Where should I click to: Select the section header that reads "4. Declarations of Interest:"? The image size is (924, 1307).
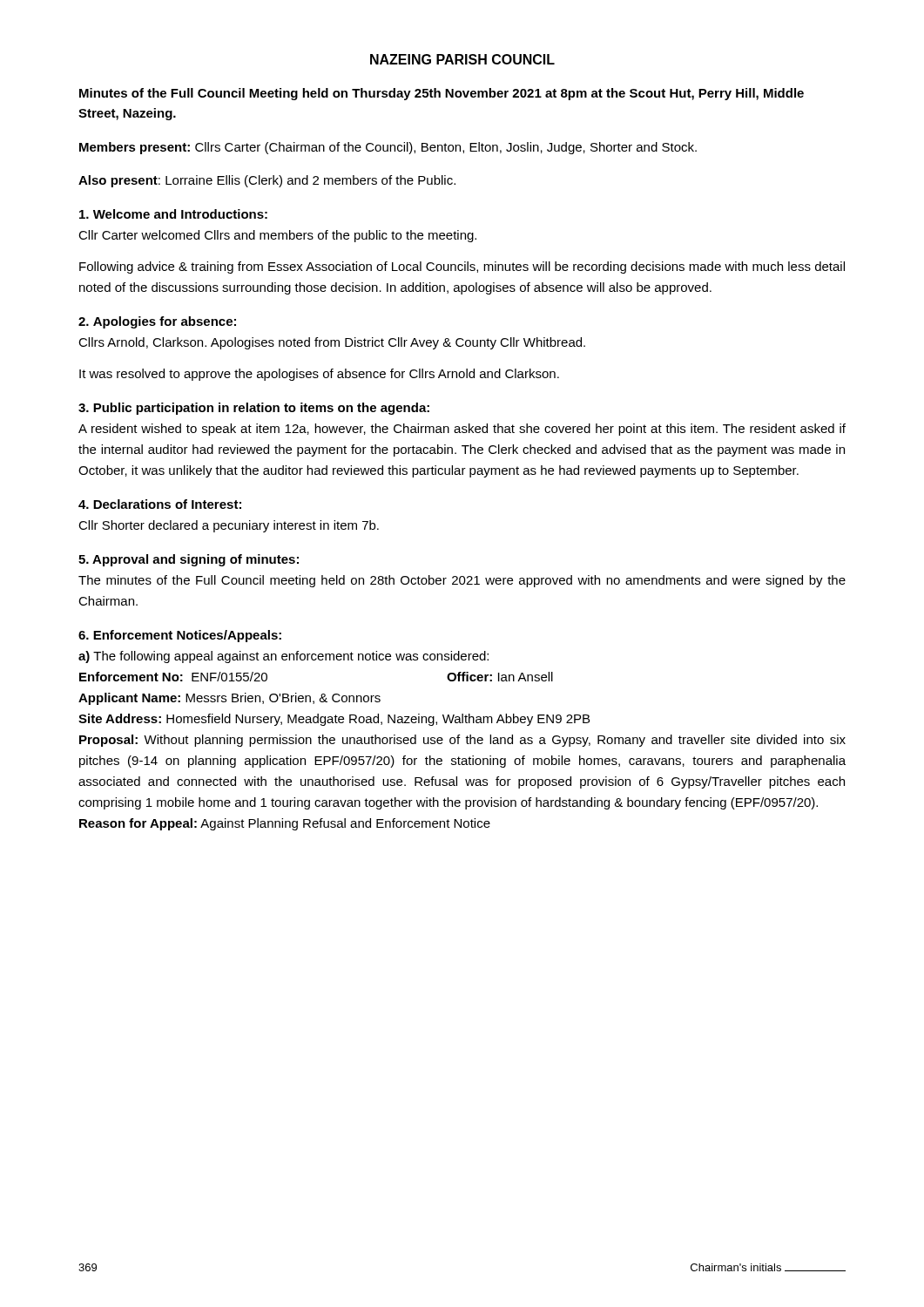click(x=160, y=504)
